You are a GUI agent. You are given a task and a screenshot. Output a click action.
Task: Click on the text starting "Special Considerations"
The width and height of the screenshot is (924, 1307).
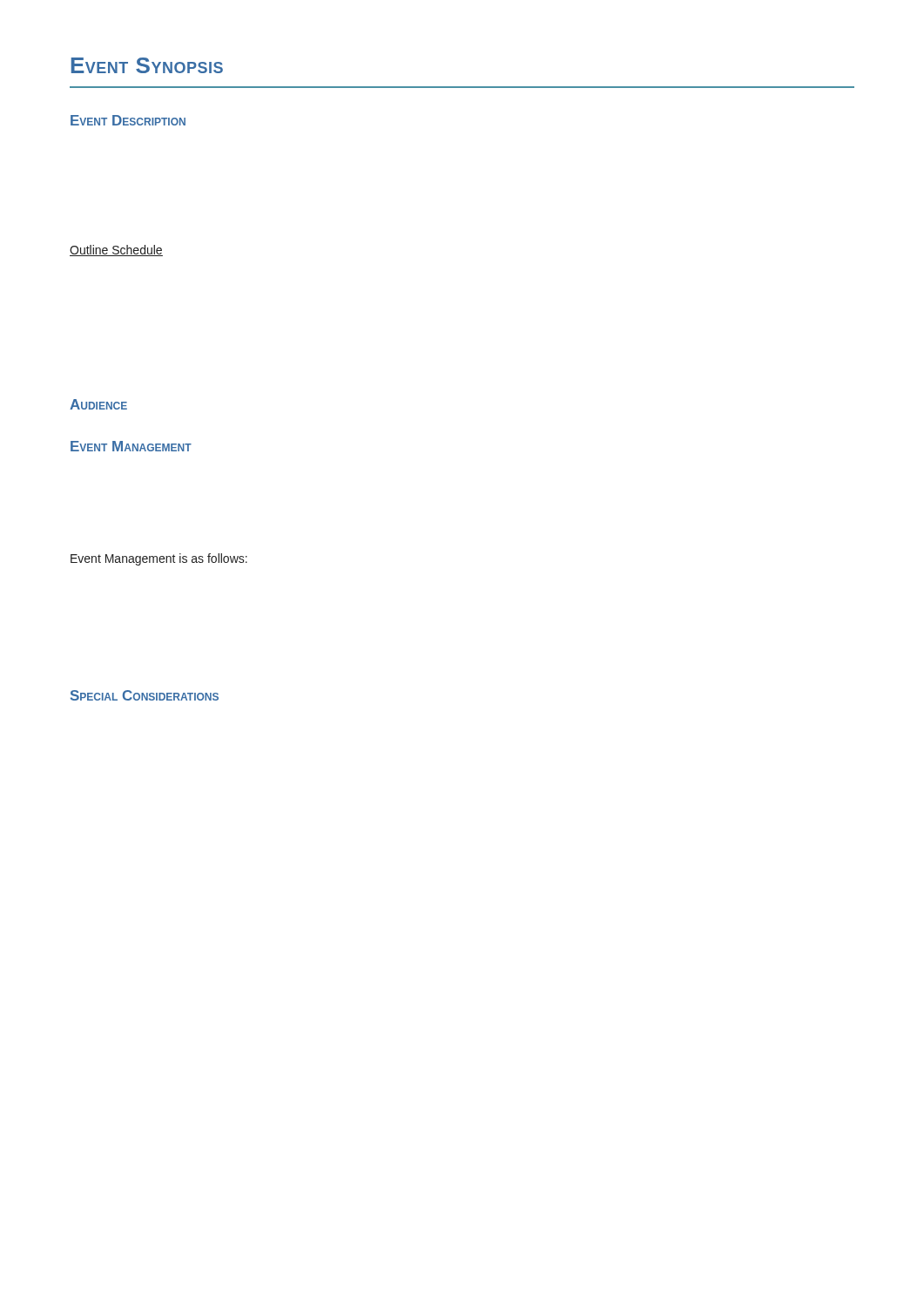point(144,696)
